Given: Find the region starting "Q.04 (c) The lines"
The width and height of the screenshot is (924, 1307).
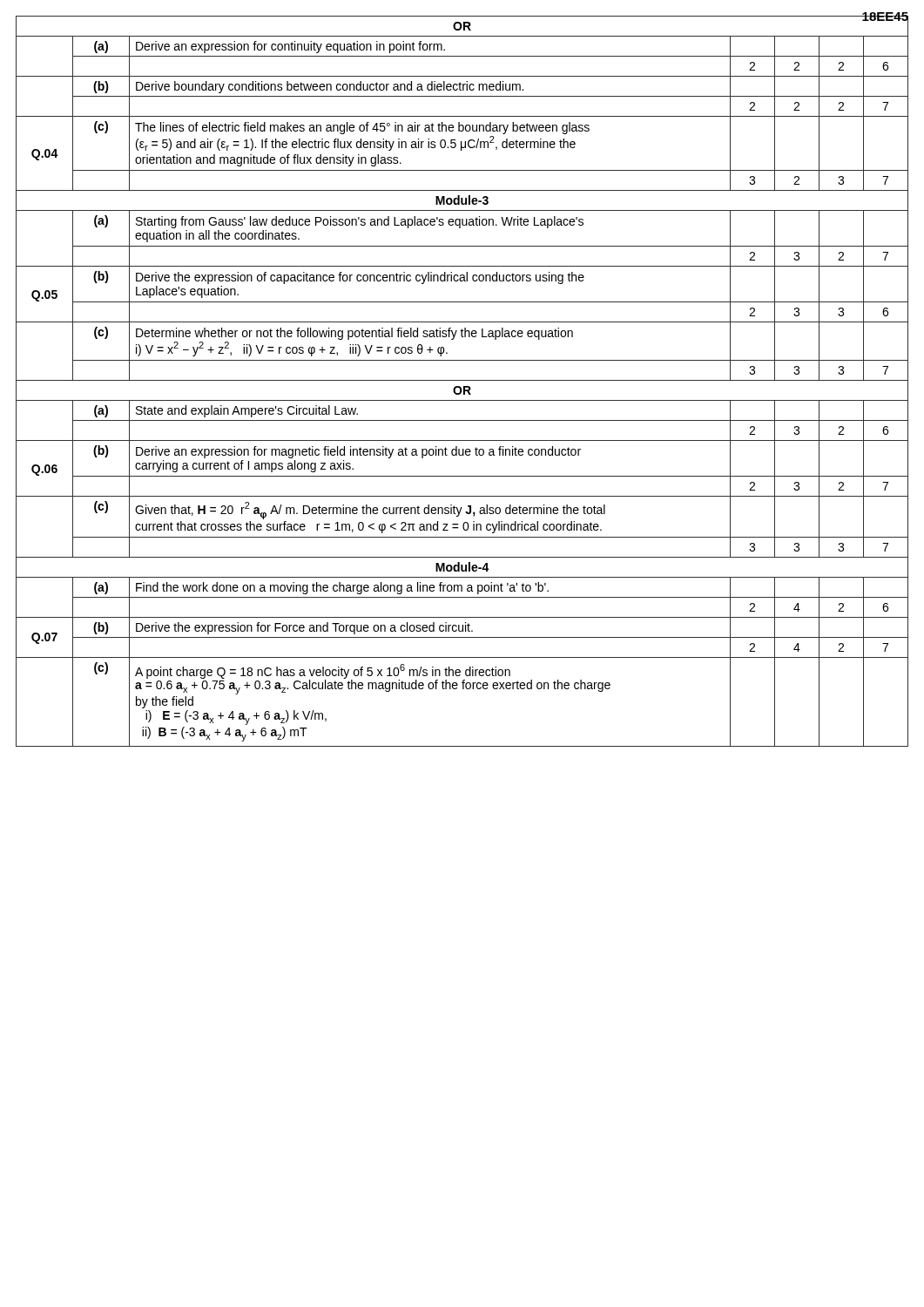Looking at the screenshot, I should point(462,144).
